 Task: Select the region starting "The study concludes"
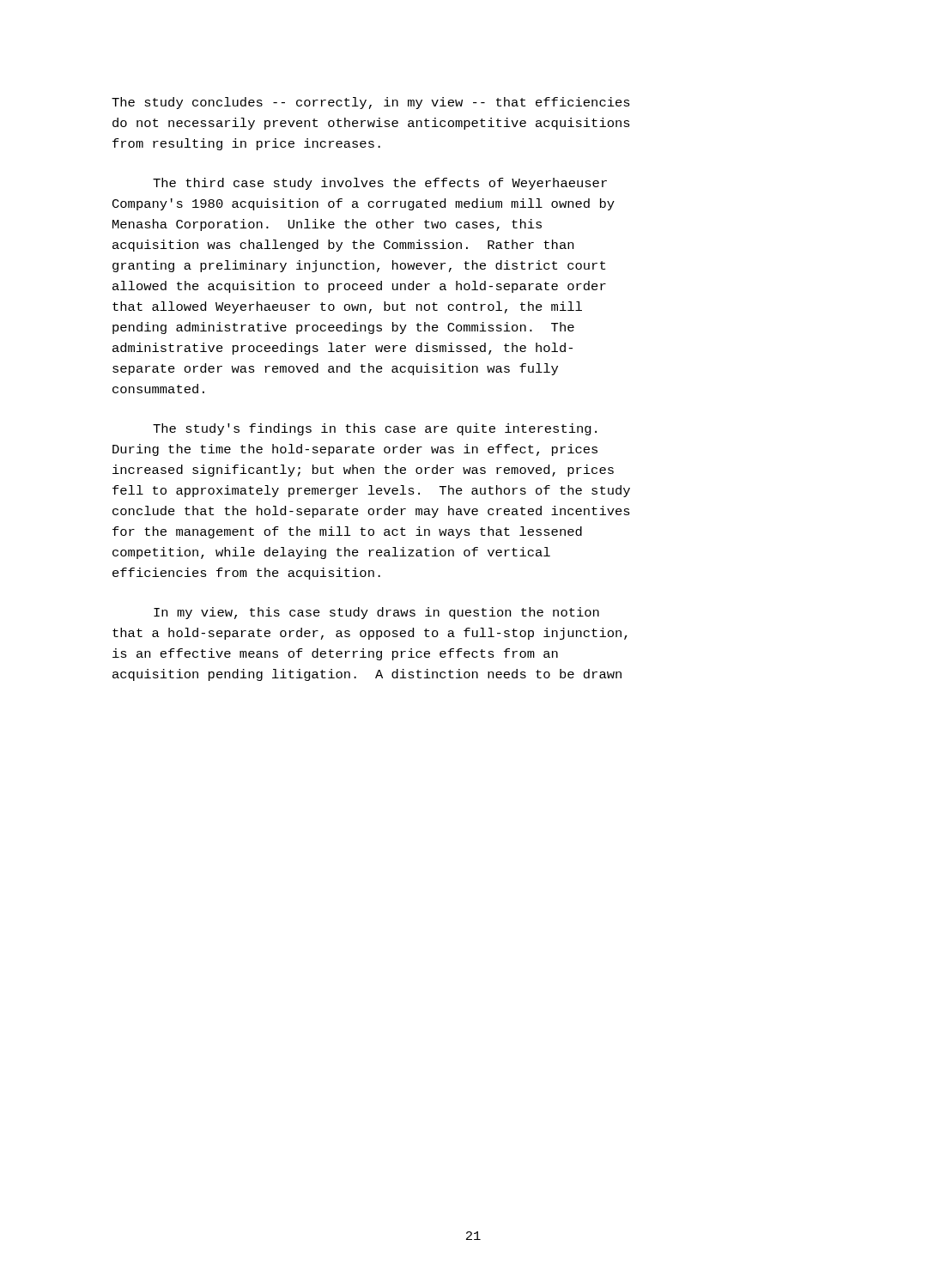click(x=371, y=124)
